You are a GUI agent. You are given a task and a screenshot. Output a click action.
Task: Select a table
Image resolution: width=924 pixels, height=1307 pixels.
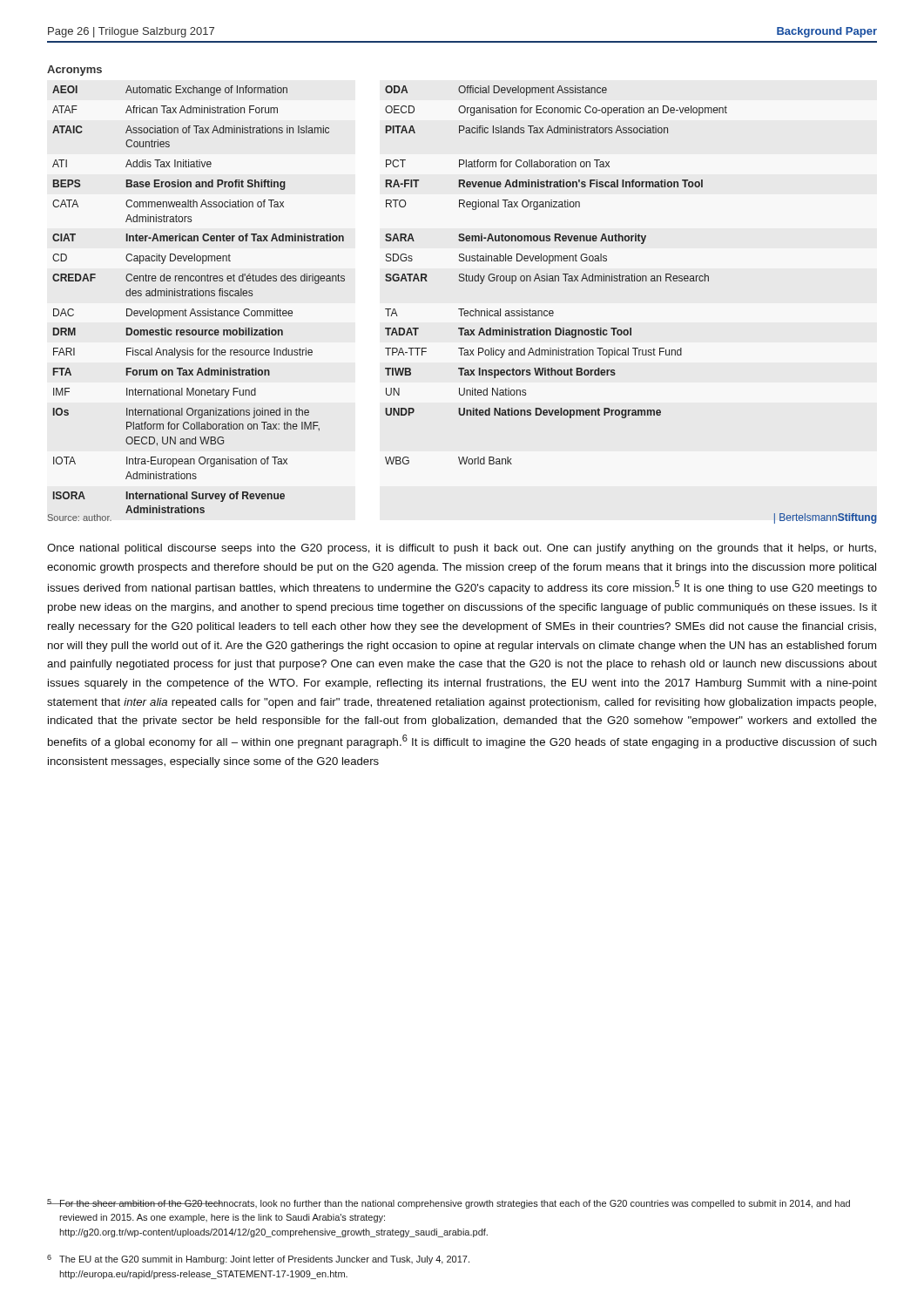(462, 300)
